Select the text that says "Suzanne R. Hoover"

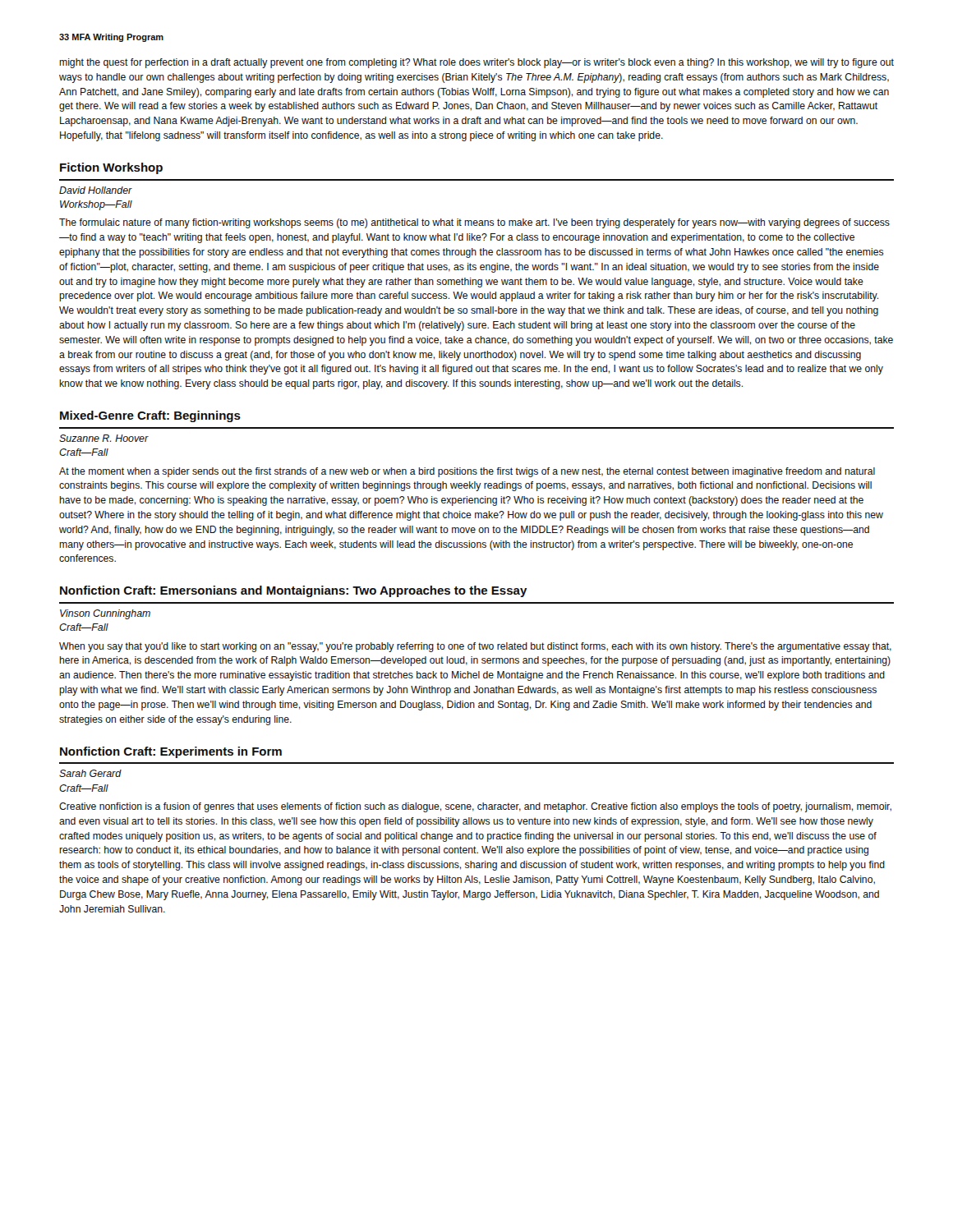pyautogui.click(x=104, y=438)
